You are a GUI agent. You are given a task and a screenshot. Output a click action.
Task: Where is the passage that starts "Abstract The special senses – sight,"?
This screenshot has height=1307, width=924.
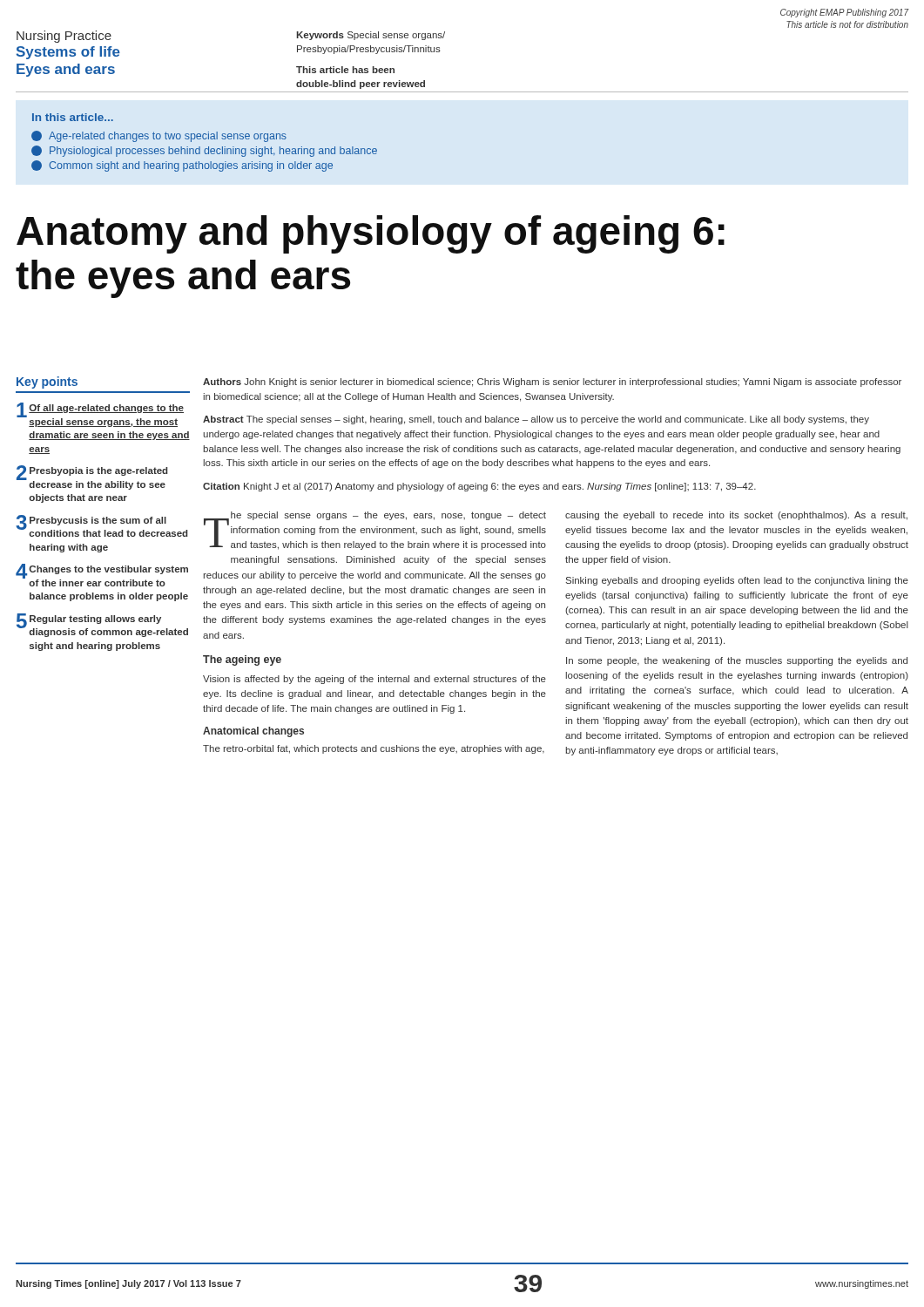pos(552,441)
